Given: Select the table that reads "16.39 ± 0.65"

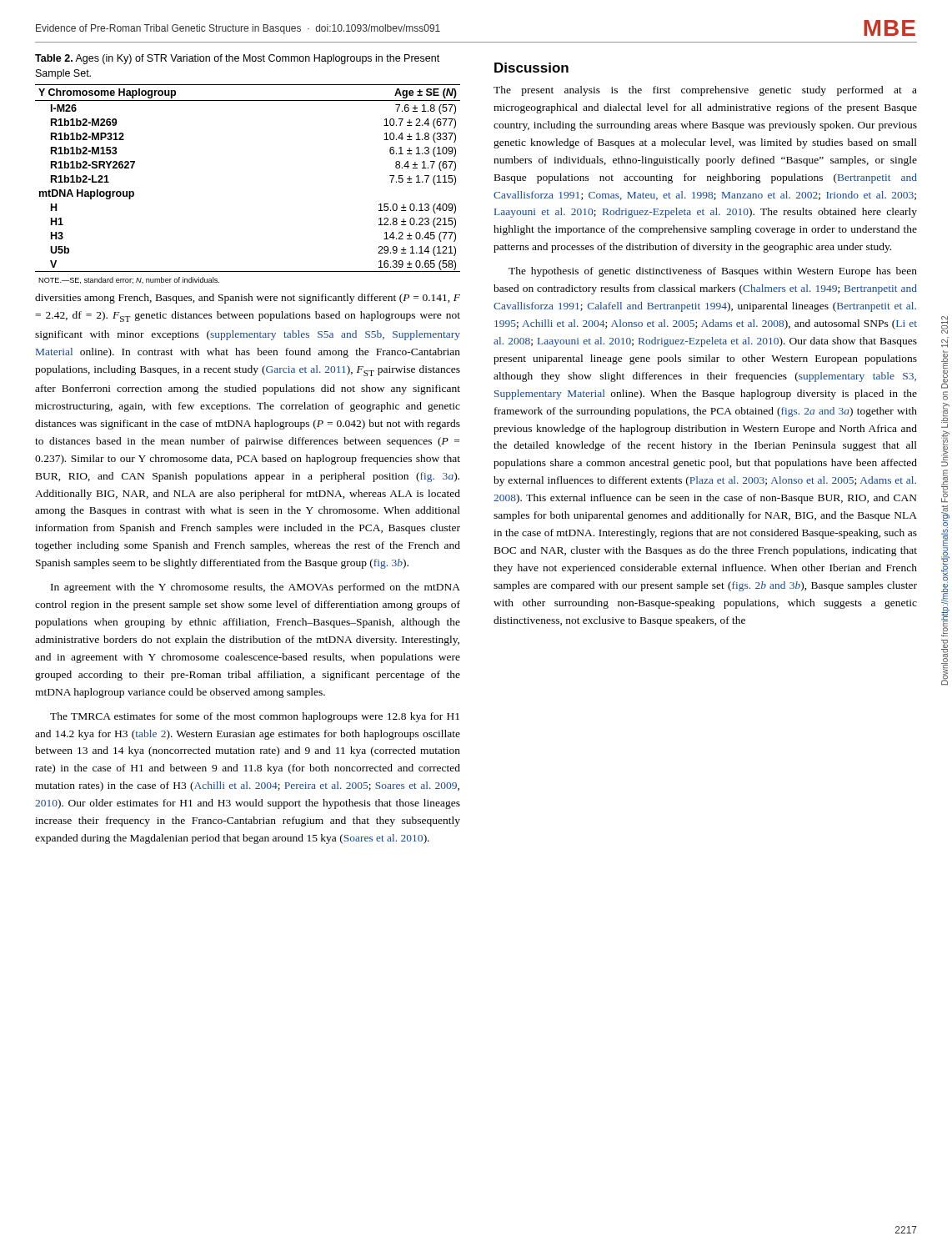Looking at the screenshot, I should (x=248, y=184).
